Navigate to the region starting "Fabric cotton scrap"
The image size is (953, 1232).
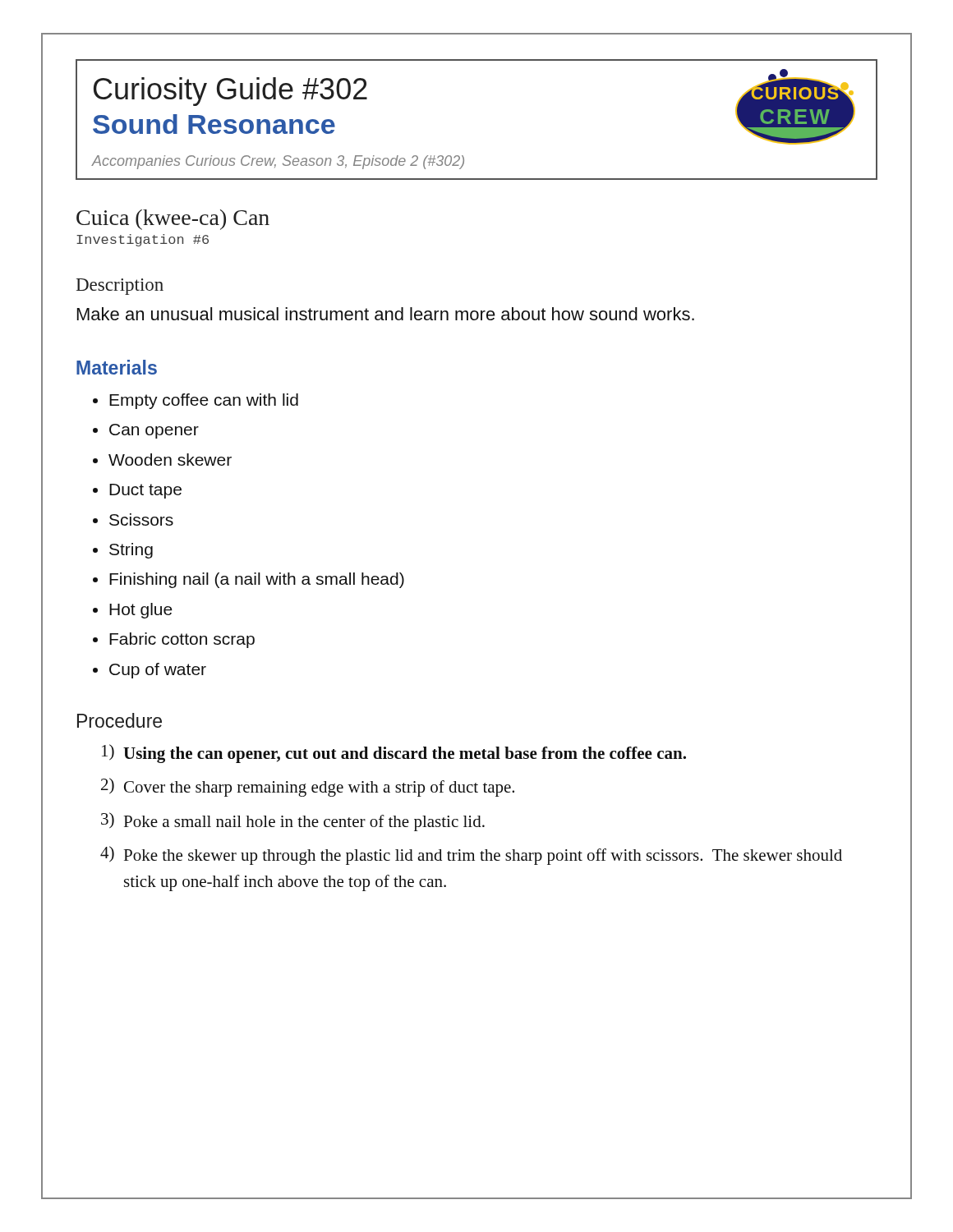point(174,640)
